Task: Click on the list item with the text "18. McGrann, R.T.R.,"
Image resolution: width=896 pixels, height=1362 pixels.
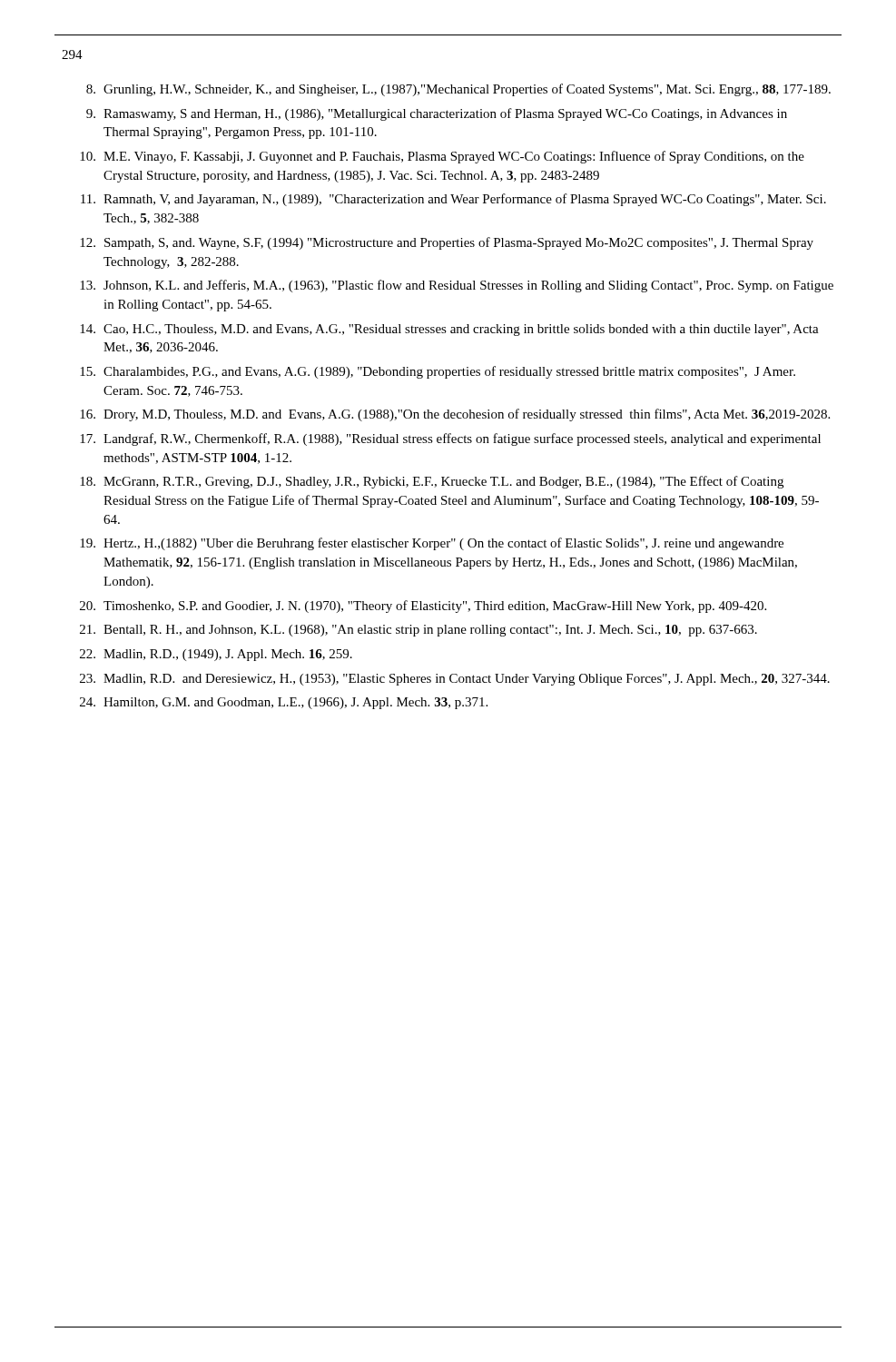Action: pyautogui.click(x=448, y=501)
